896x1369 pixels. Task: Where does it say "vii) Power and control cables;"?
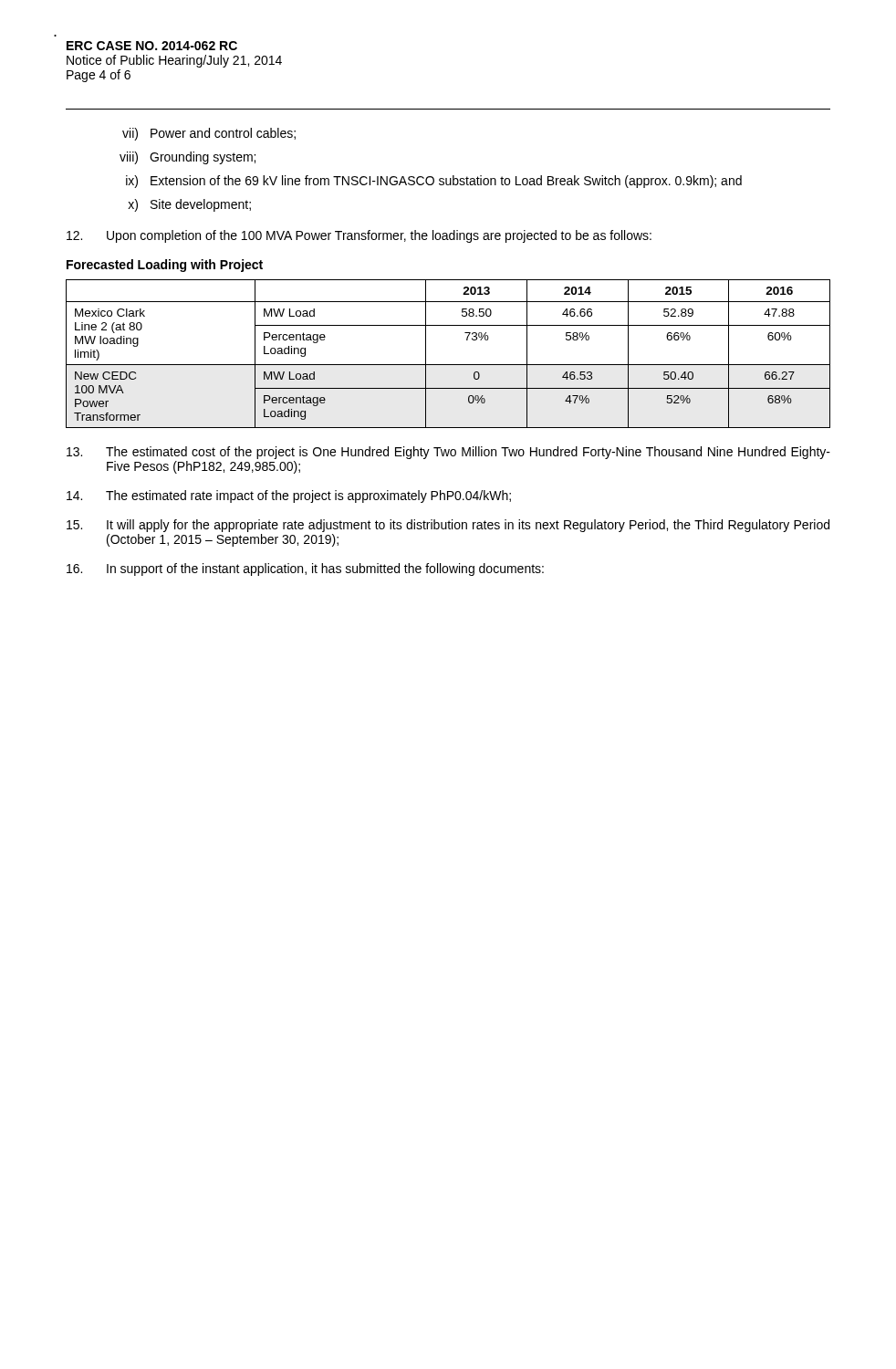click(209, 134)
